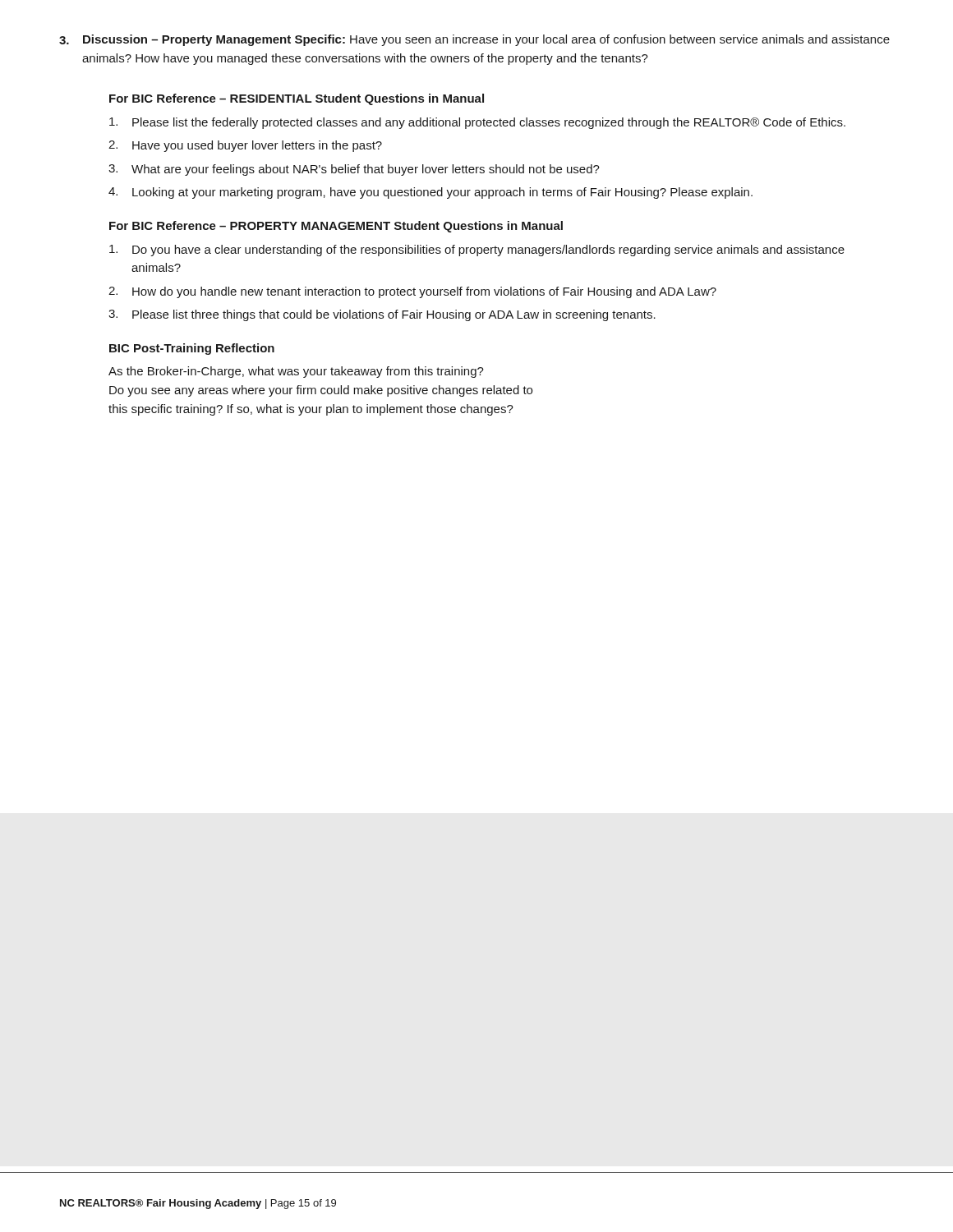Image resolution: width=953 pixels, height=1232 pixels.
Task: Select the list item that says "Do you have a clear"
Action: (501, 259)
